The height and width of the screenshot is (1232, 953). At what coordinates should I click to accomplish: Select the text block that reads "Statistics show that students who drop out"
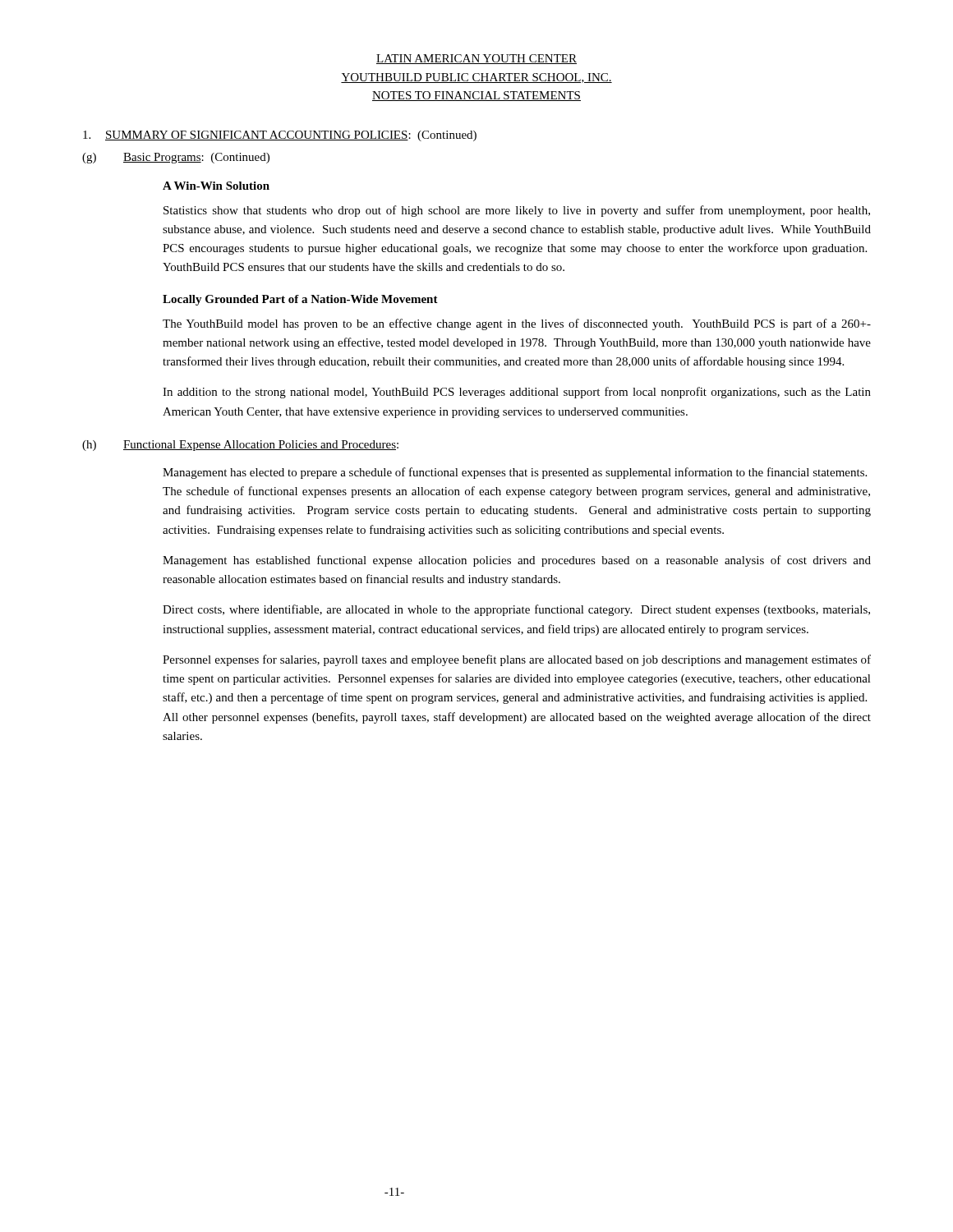pos(517,239)
